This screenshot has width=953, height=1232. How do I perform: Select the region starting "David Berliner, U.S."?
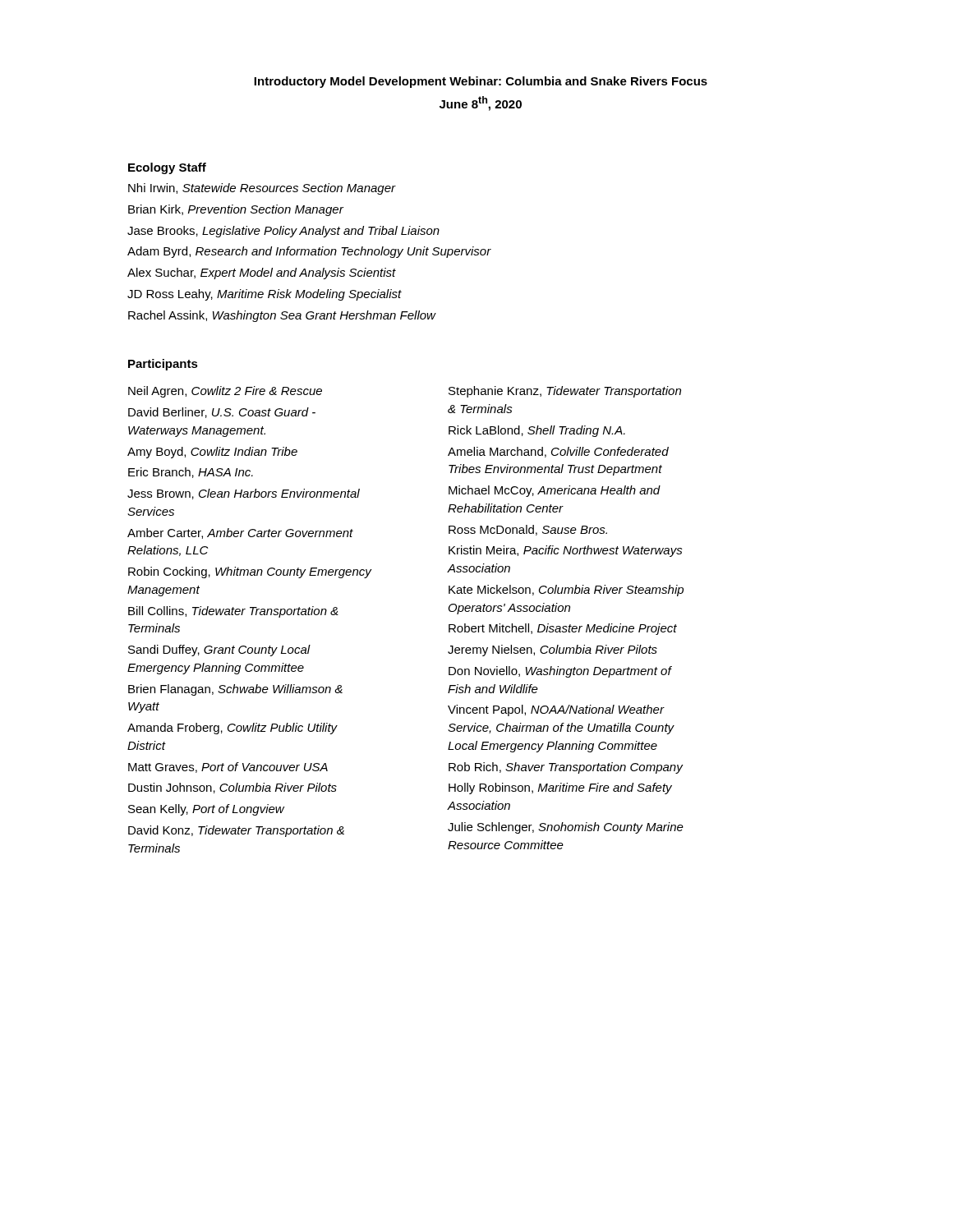[x=222, y=421]
